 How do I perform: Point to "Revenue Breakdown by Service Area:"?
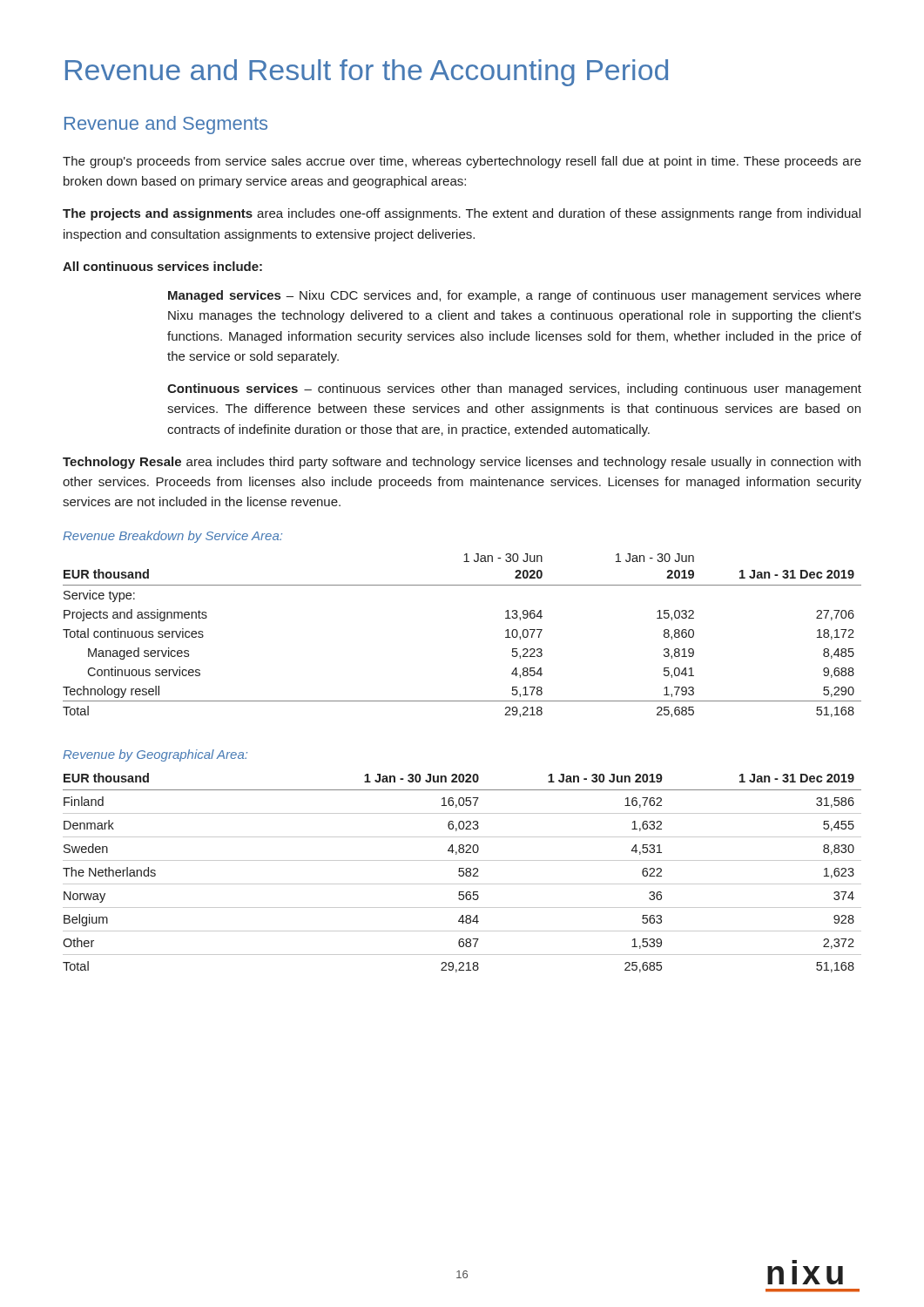pos(172,537)
